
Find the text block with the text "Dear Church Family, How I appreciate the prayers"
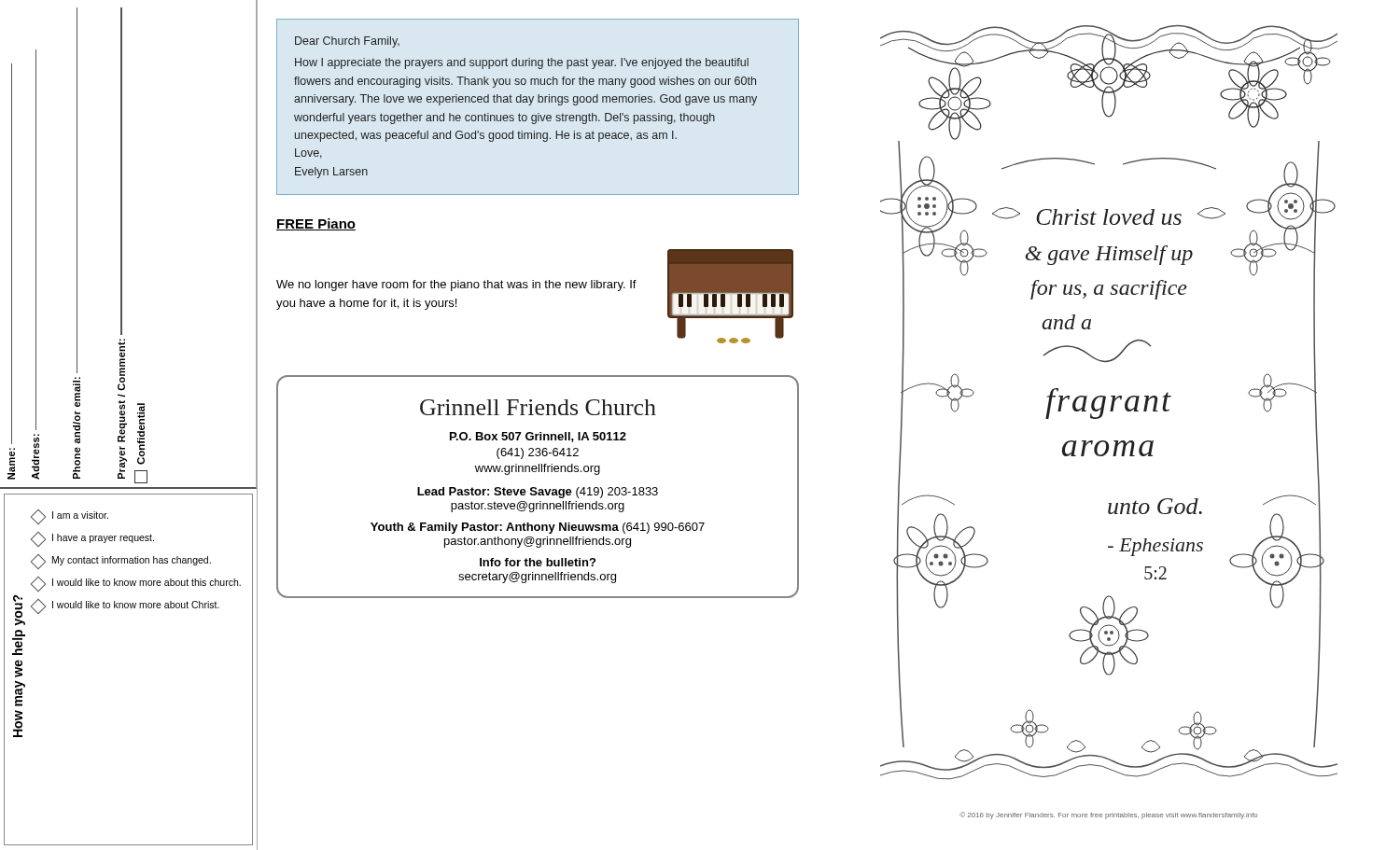click(x=538, y=105)
